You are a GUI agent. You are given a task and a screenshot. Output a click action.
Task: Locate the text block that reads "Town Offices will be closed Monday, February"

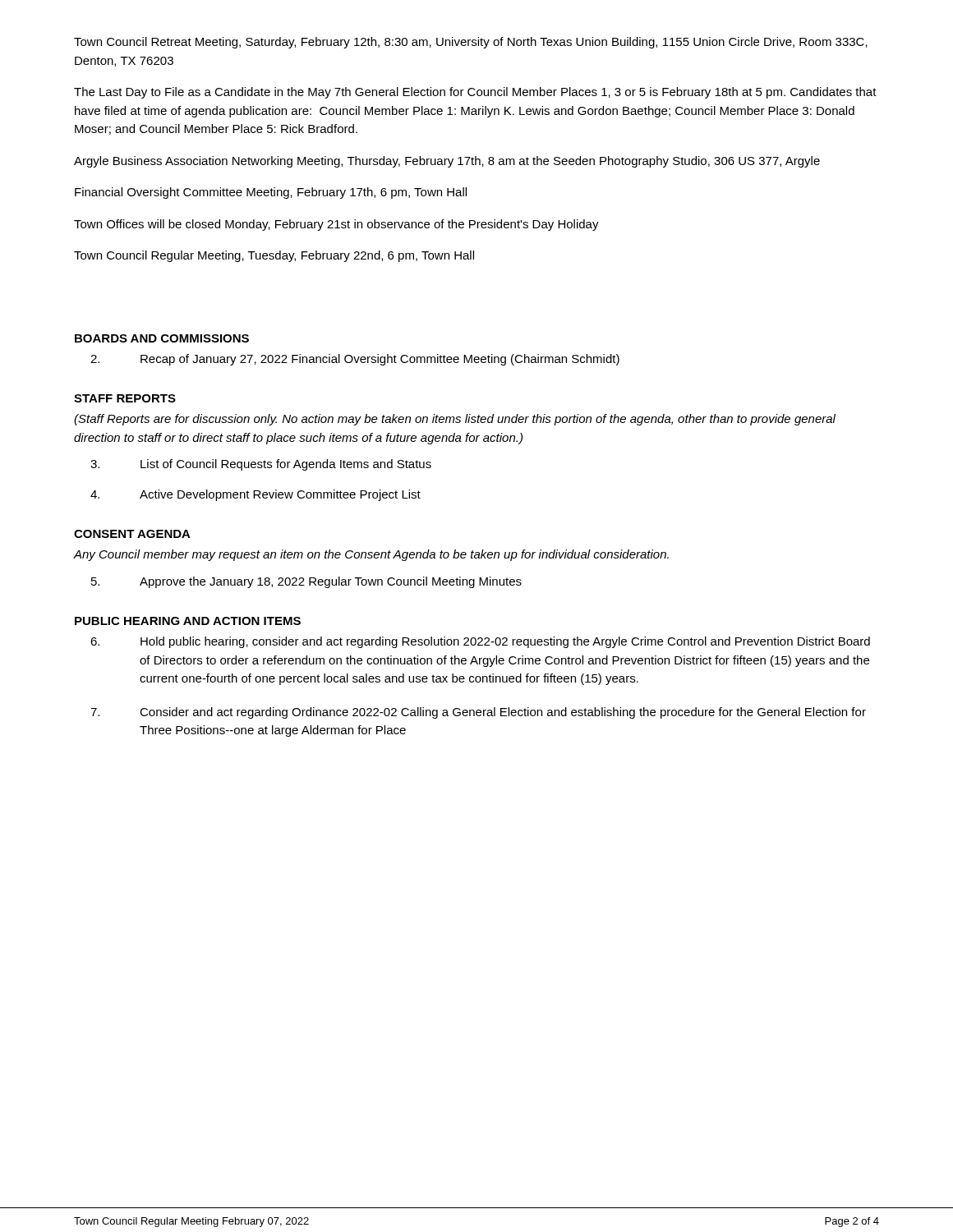click(x=336, y=223)
